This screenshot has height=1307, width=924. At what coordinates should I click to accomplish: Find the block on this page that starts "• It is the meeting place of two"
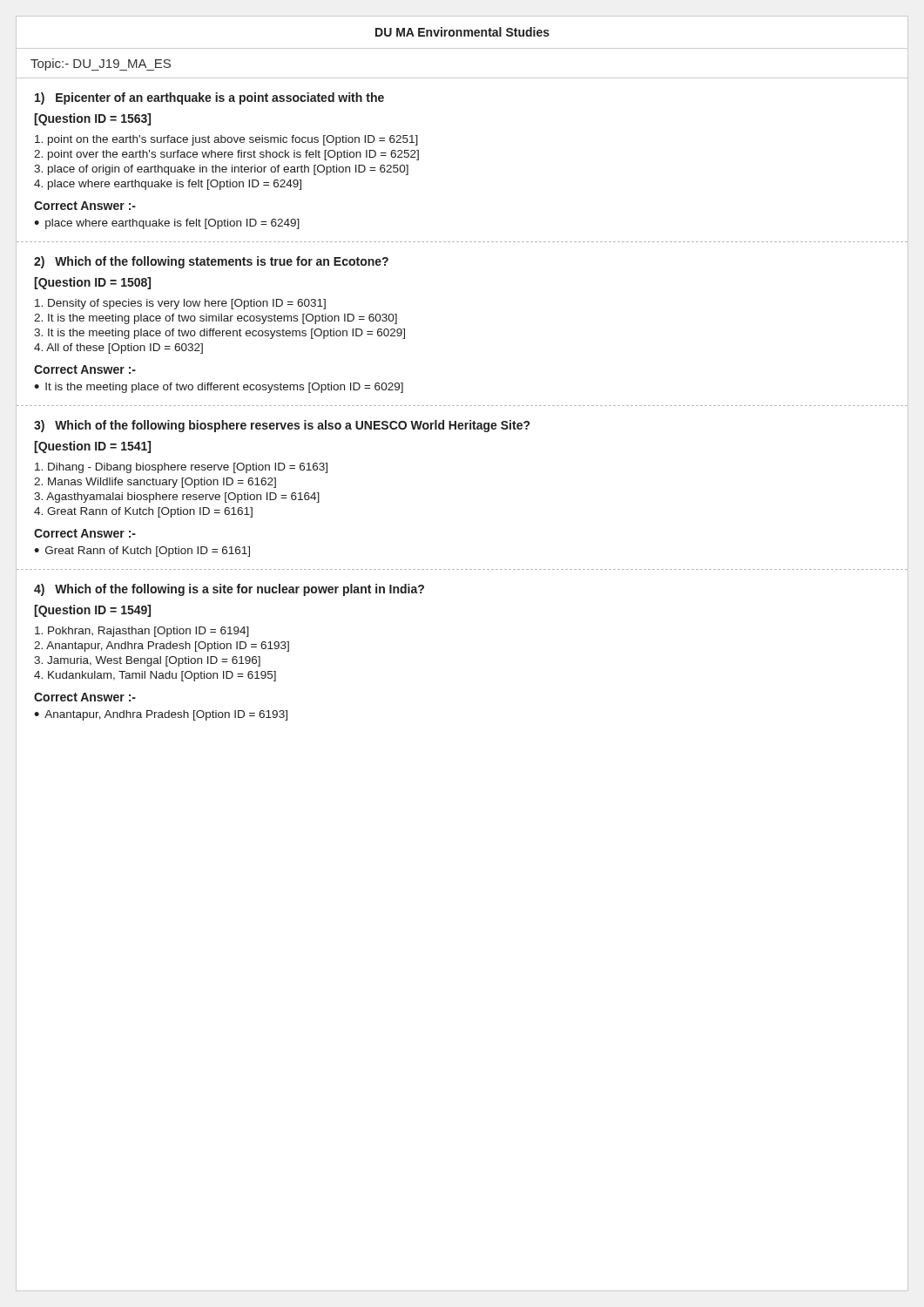[219, 387]
